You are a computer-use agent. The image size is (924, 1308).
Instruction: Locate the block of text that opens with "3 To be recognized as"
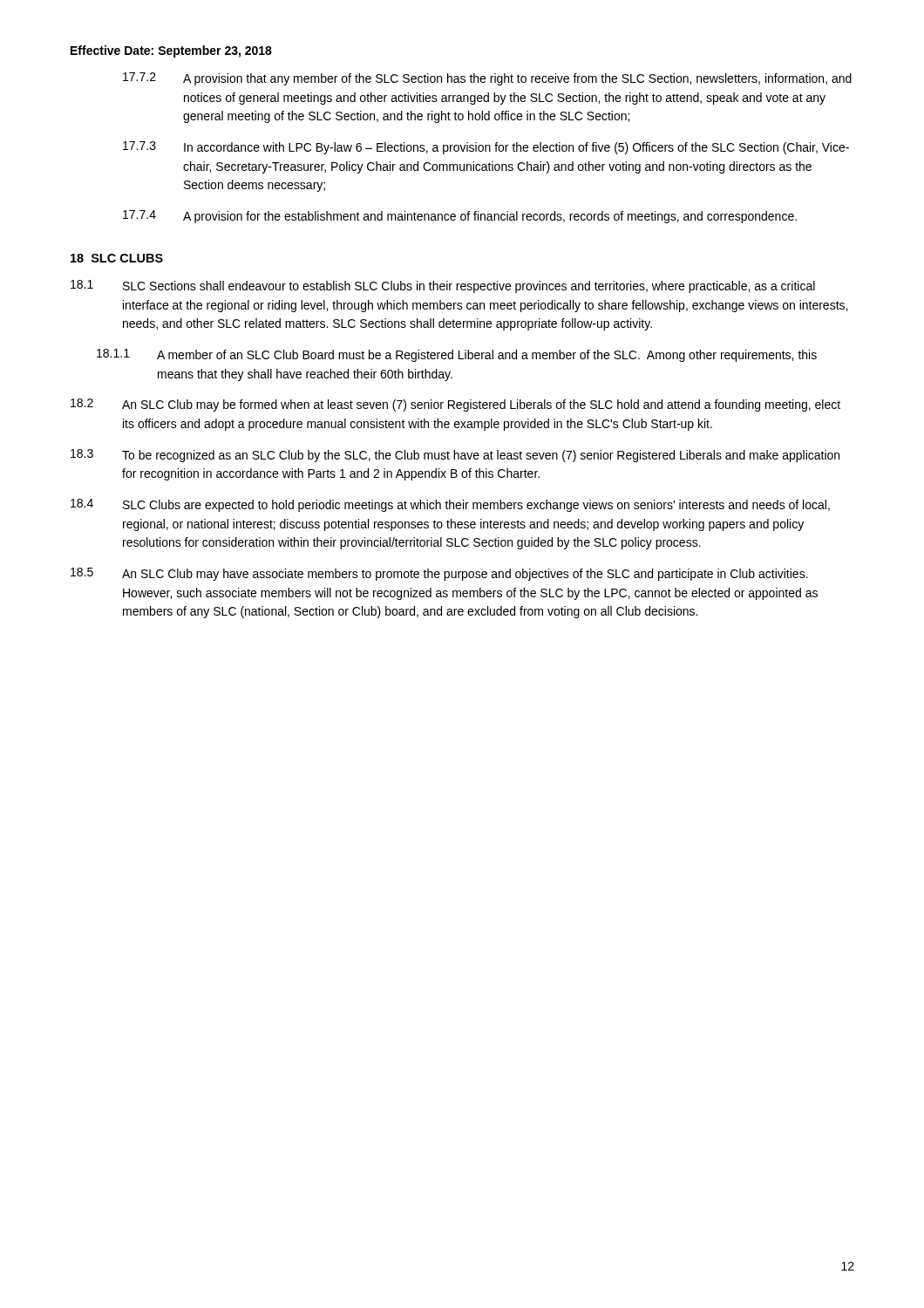point(462,465)
